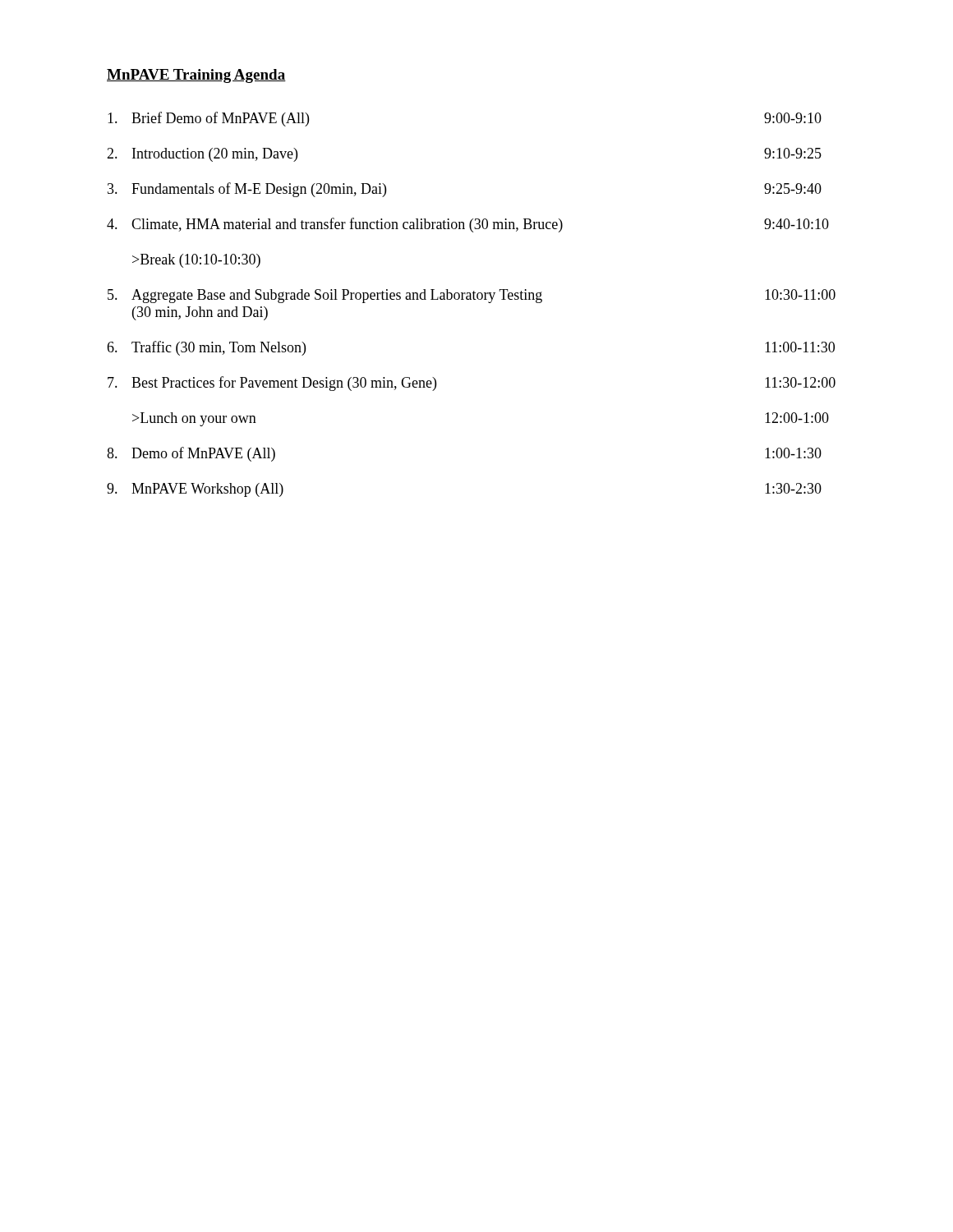Point to the block beginning "Brief Demo of"

212,119
